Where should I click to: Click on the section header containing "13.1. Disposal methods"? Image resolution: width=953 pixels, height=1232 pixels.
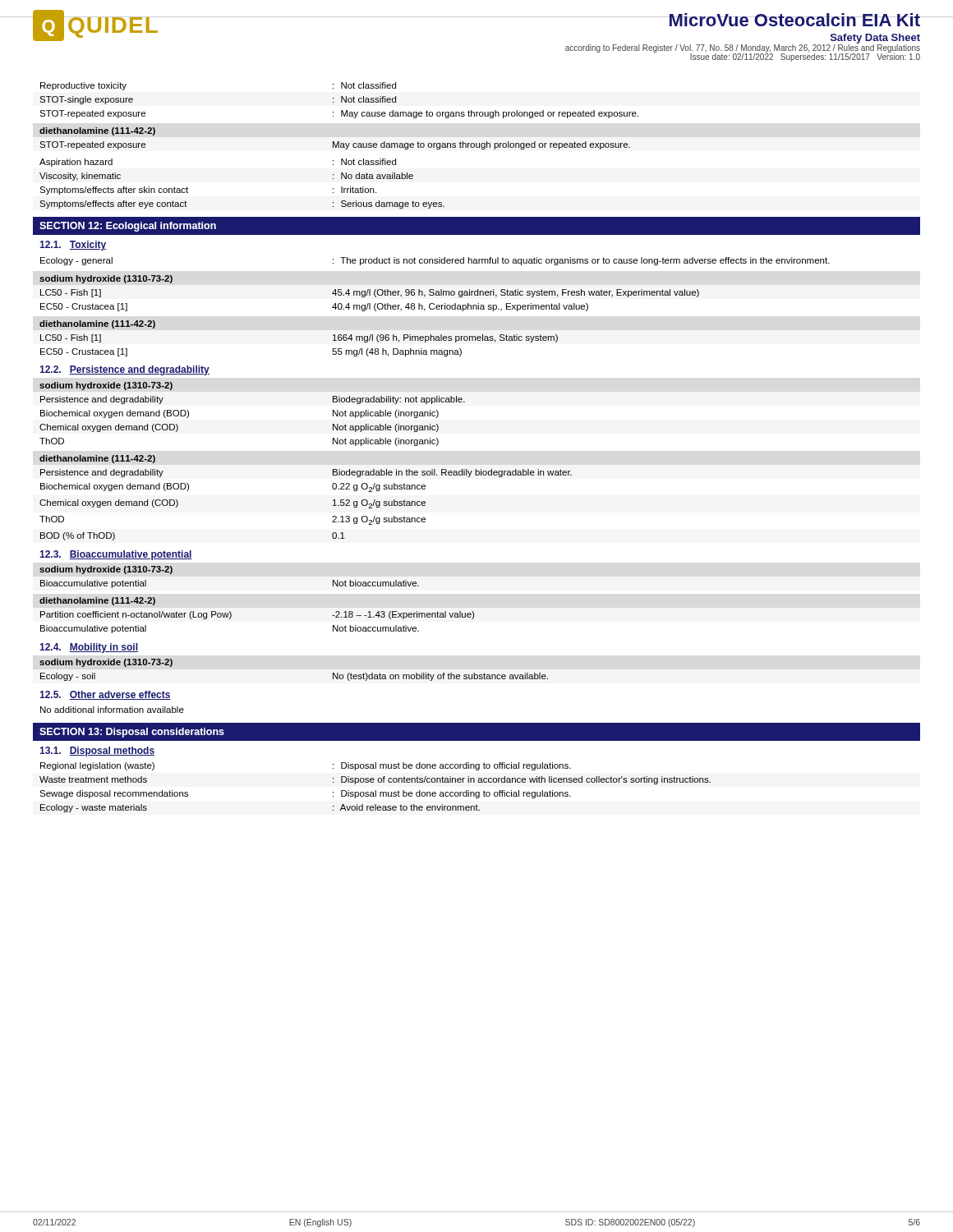[97, 751]
